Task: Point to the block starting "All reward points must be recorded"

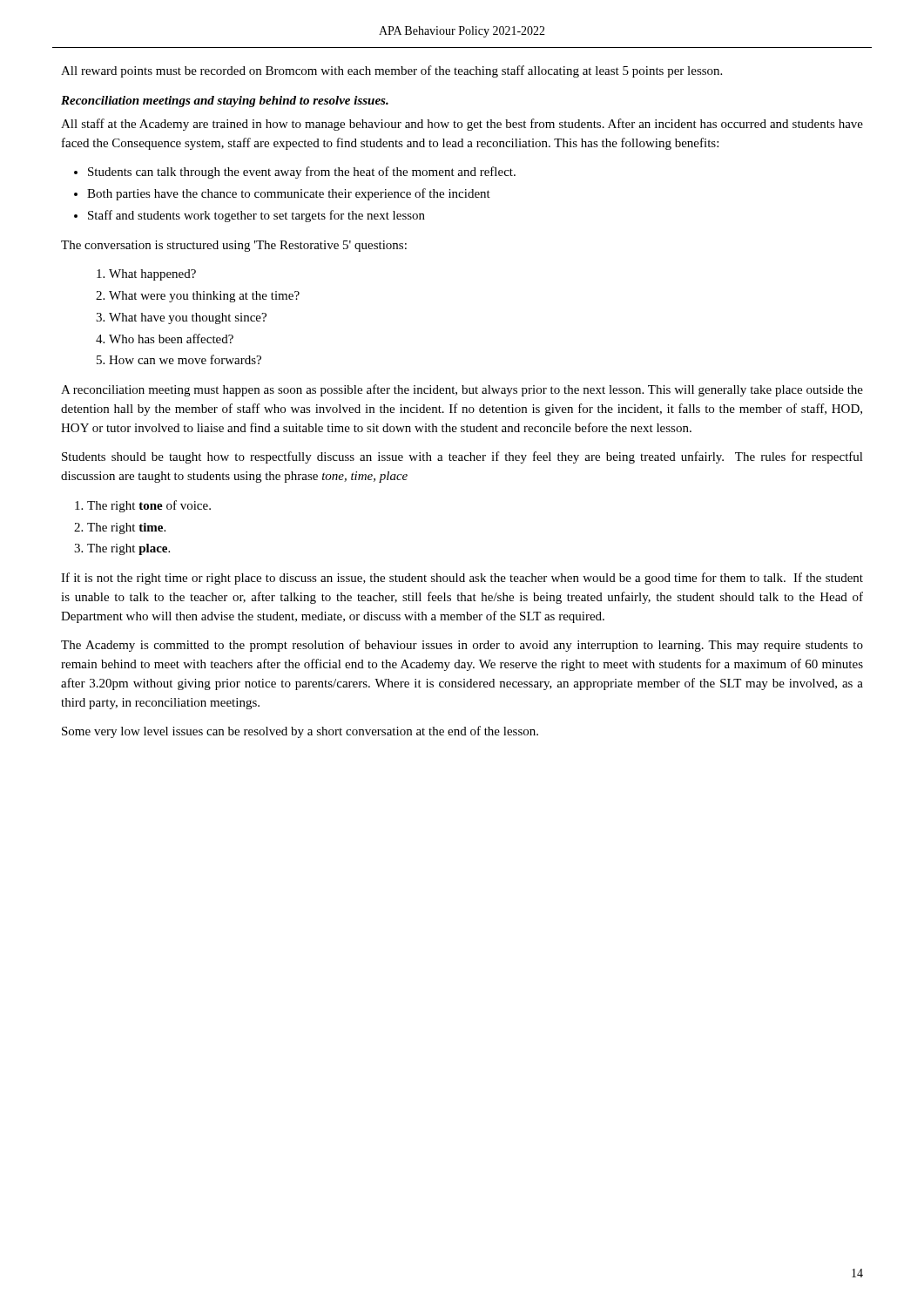Action: click(x=392, y=71)
